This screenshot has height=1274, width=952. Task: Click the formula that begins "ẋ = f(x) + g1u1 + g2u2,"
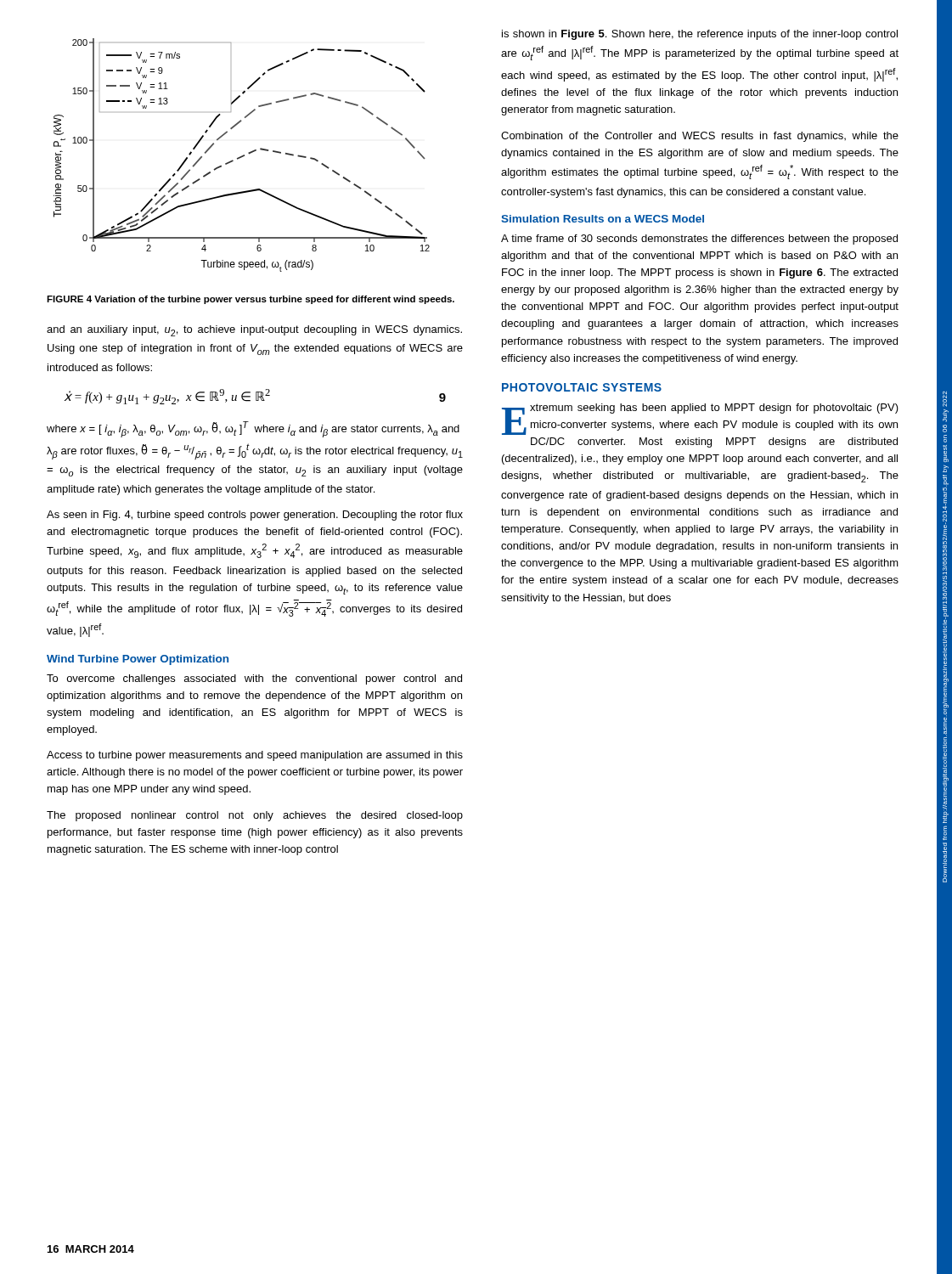(x=255, y=397)
